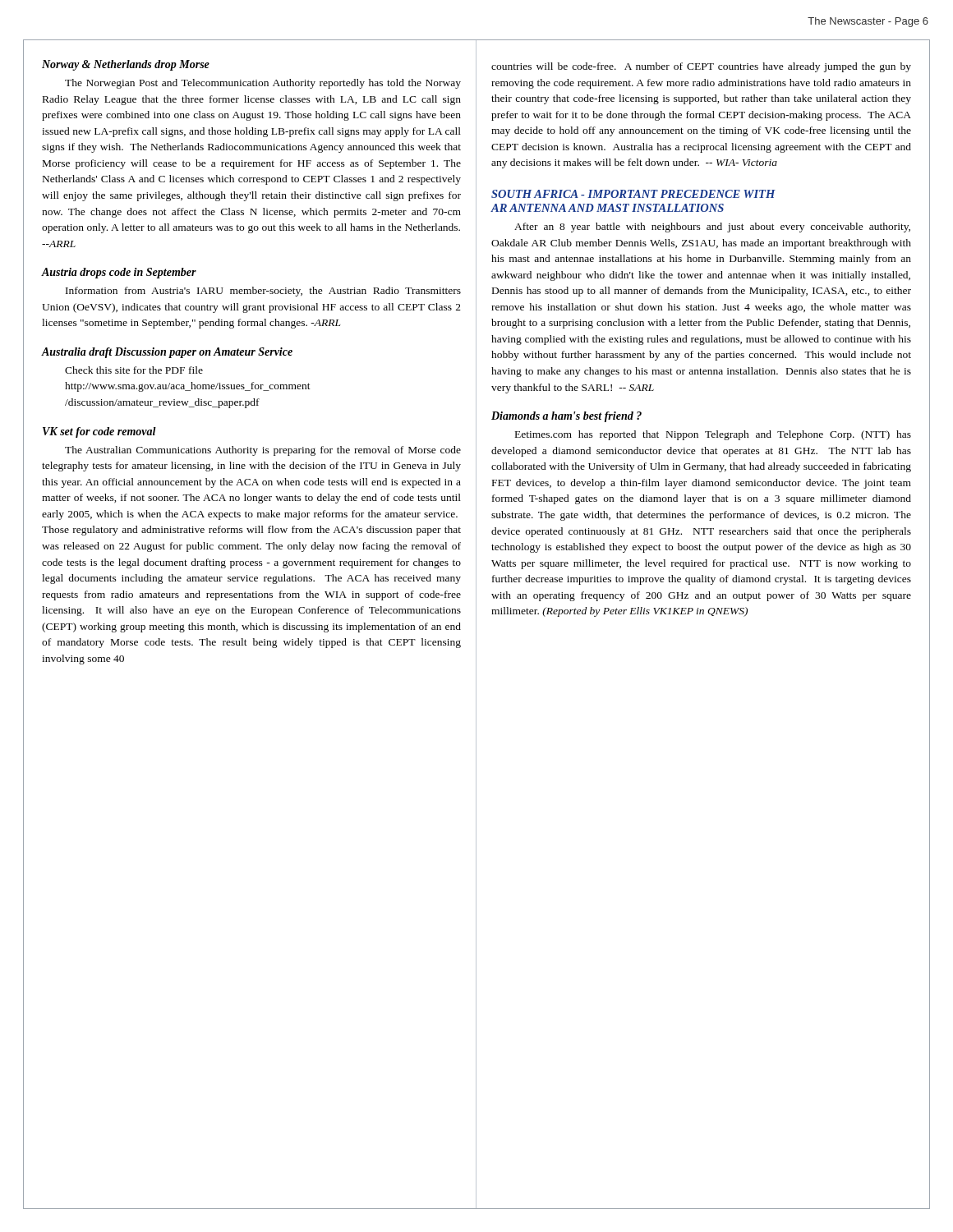Locate the text "VK set for code removal"
The width and height of the screenshot is (953, 1232).
(99, 431)
